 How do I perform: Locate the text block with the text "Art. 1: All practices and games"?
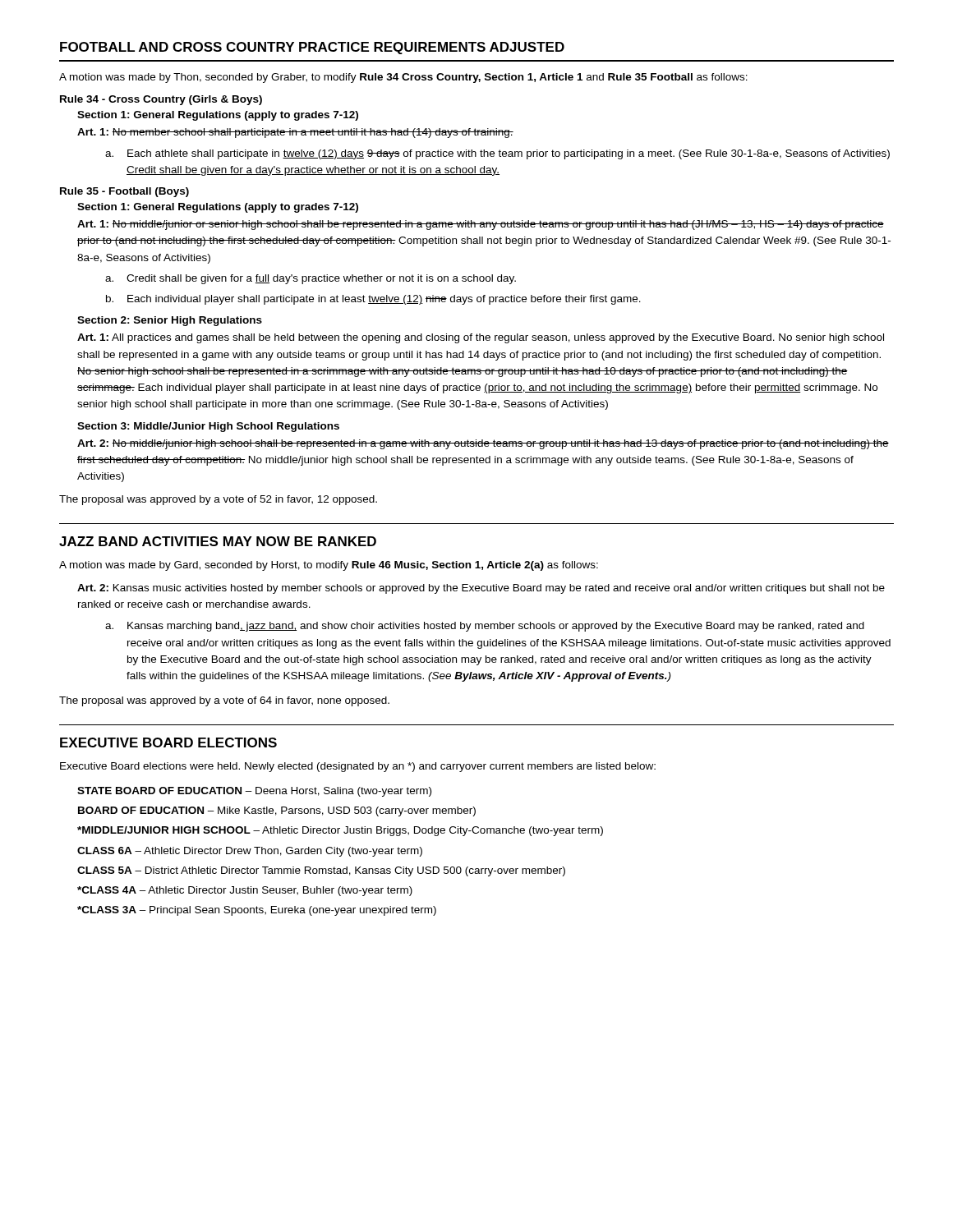(481, 371)
